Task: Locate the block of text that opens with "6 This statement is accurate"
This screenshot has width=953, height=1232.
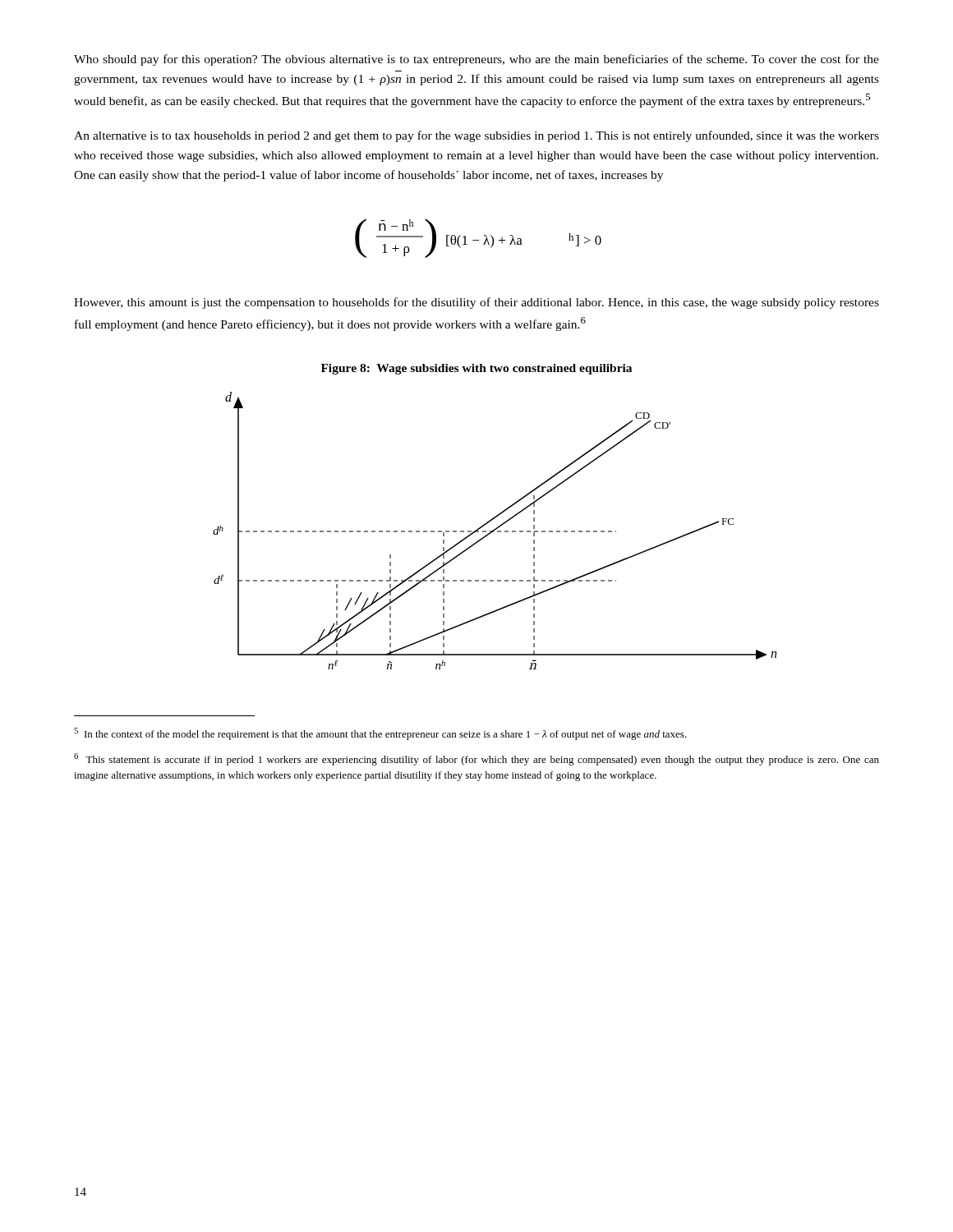Action: 476,766
